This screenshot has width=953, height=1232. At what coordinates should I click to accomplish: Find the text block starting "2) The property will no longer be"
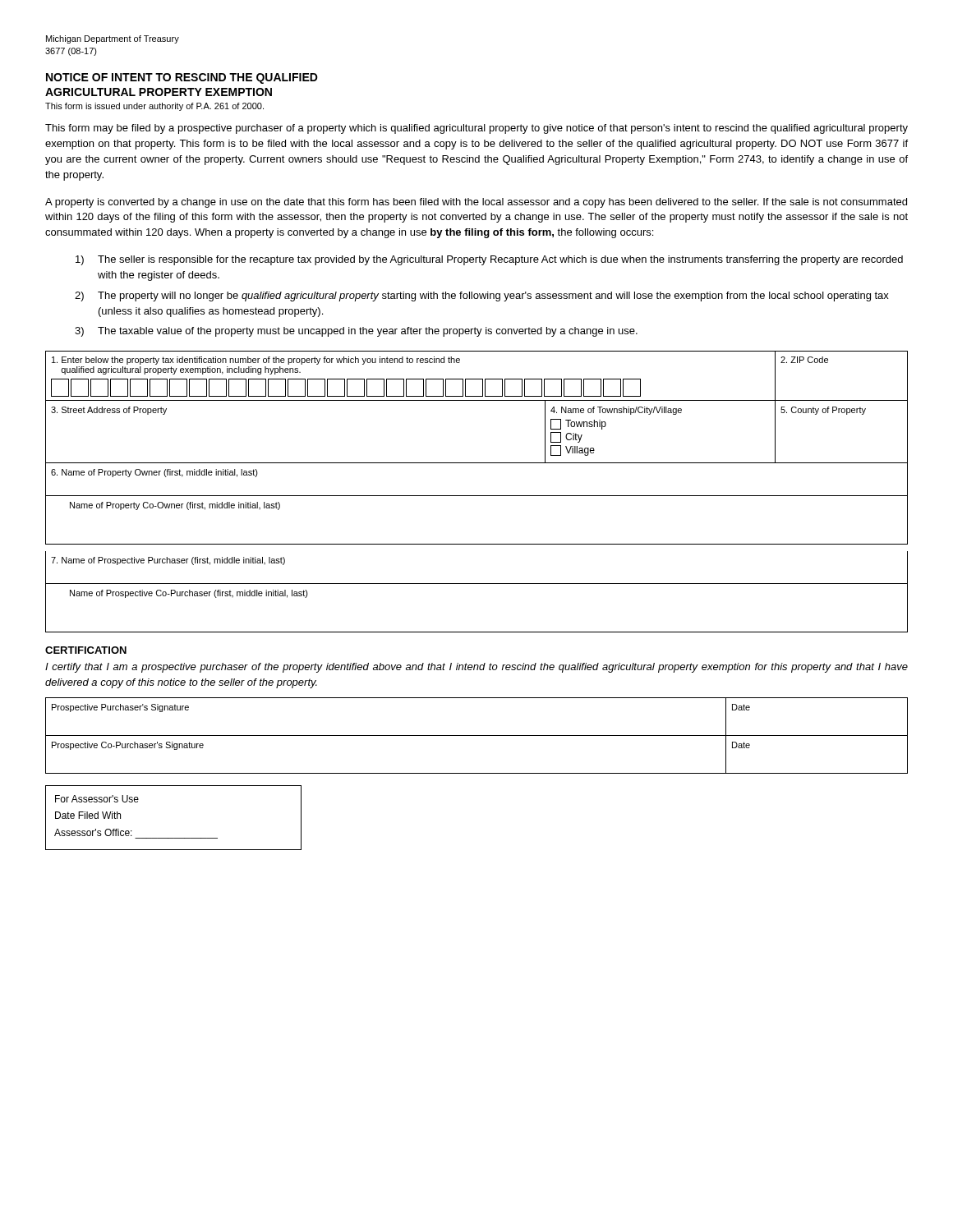tap(476, 304)
